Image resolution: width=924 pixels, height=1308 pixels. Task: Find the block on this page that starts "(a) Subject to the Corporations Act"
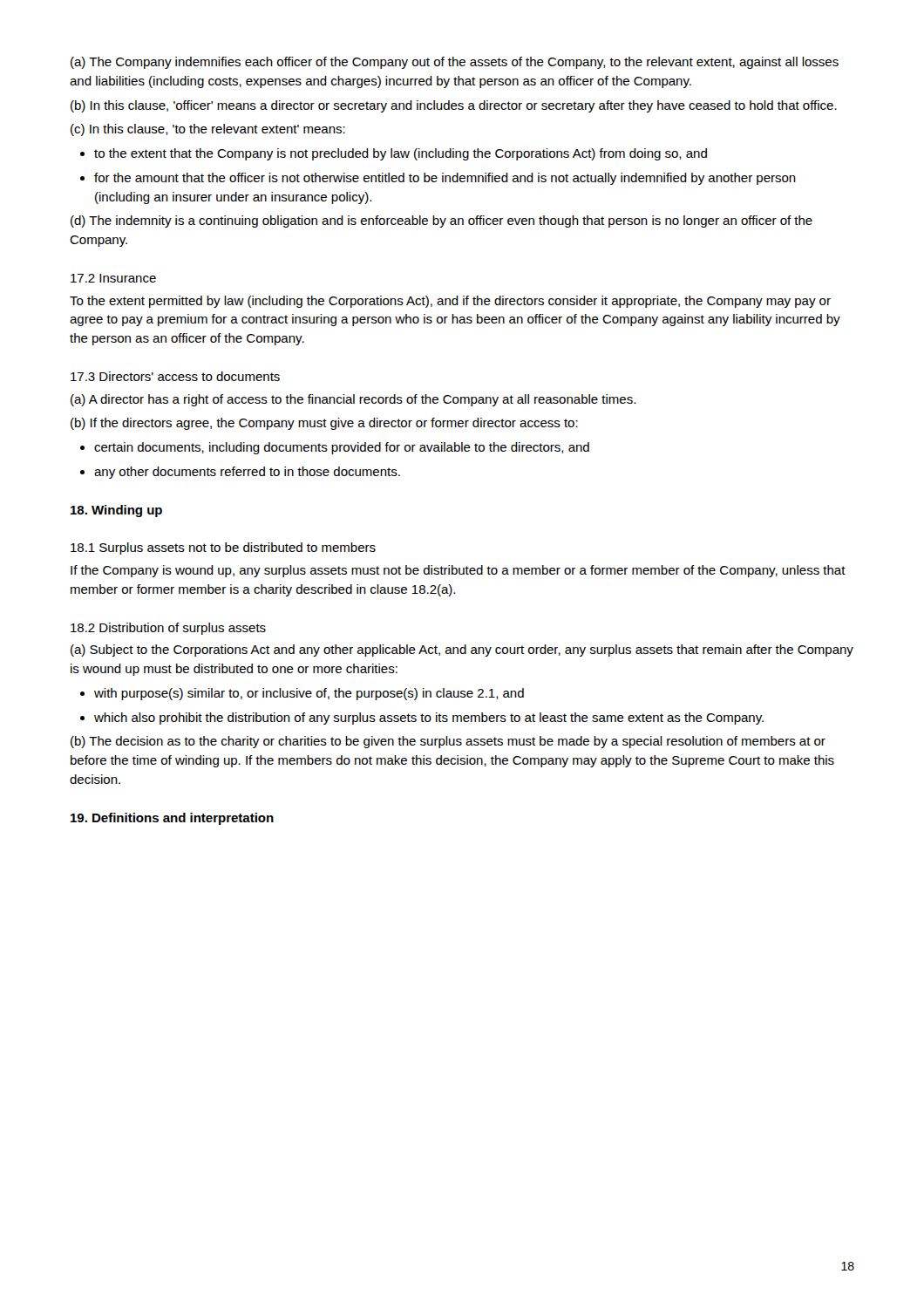coord(462,659)
